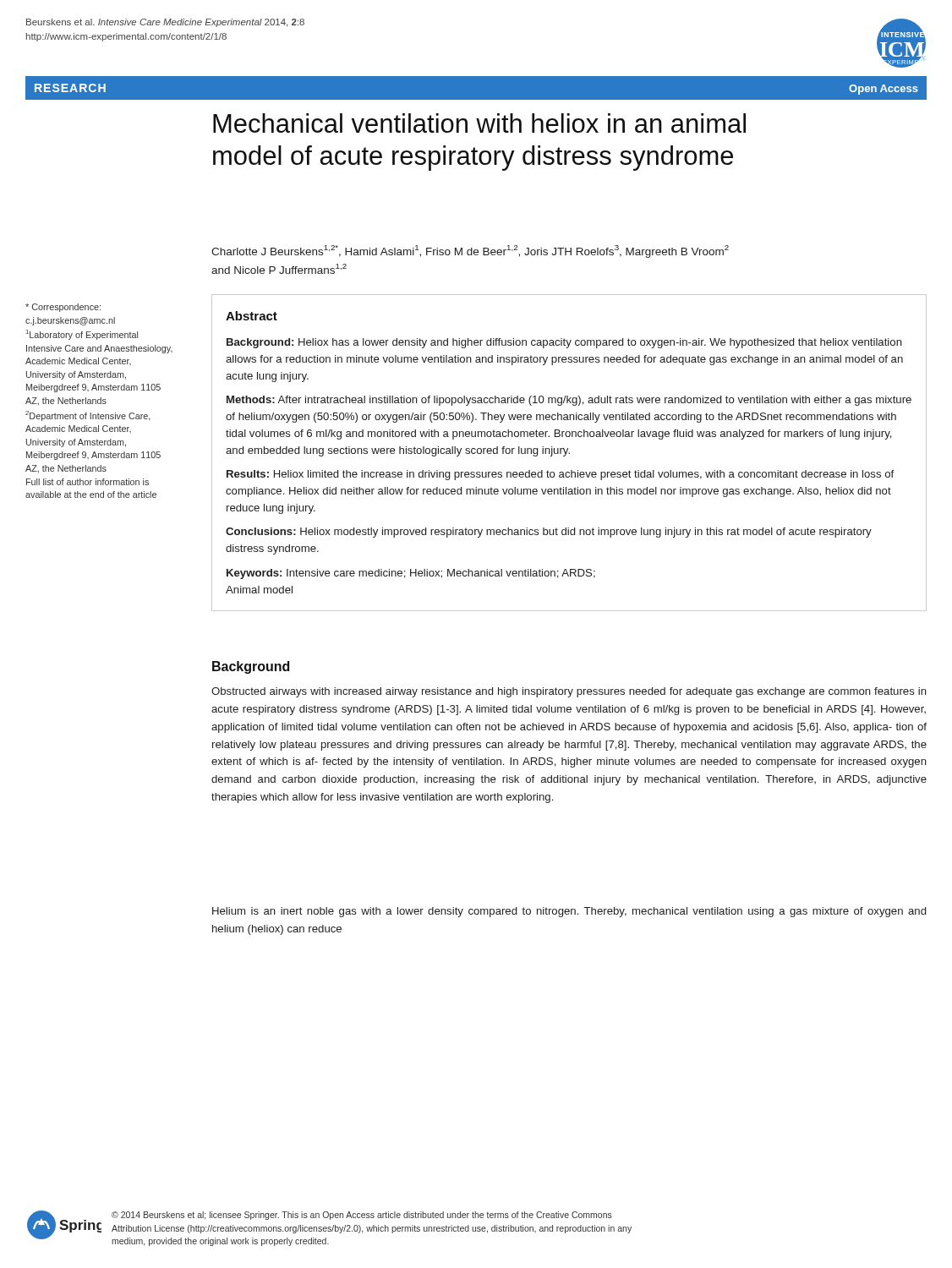The image size is (952, 1268).
Task: Locate the text block with the text "Helium is an inert noble gas with a"
Action: click(569, 920)
